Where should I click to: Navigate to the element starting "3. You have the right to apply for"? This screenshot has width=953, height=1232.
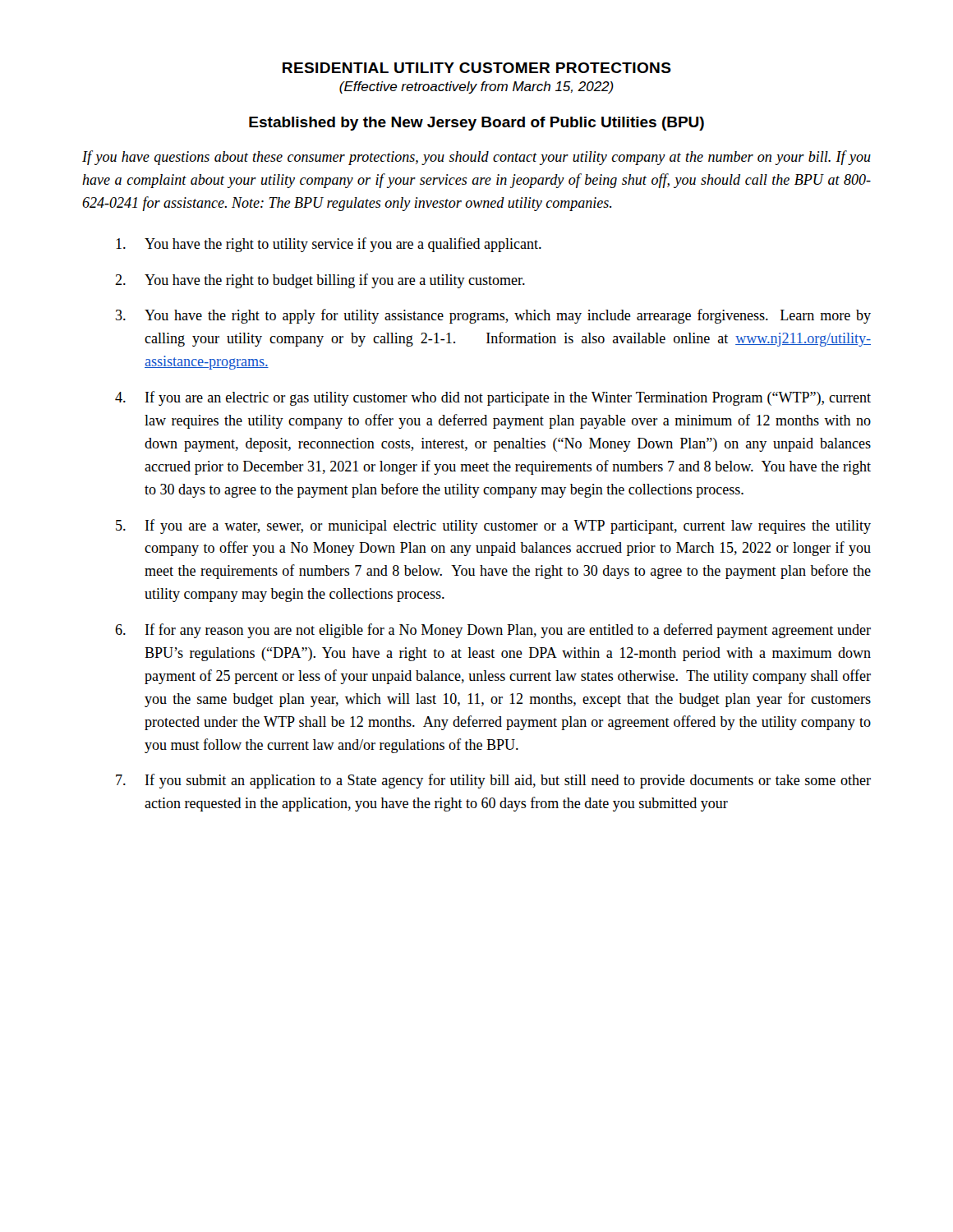tap(493, 339)
